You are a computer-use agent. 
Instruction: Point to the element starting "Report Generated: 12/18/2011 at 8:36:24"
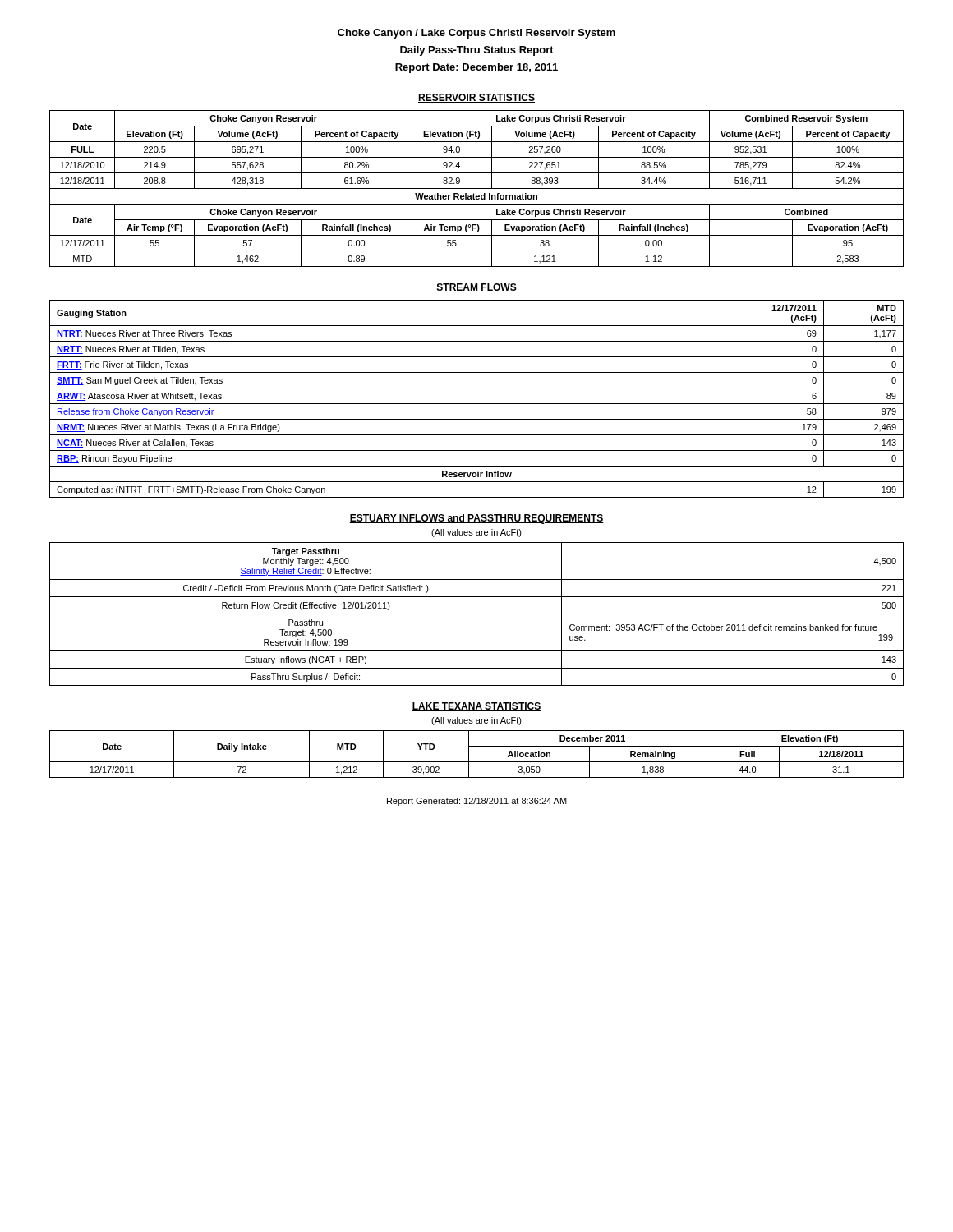point(476,801)
